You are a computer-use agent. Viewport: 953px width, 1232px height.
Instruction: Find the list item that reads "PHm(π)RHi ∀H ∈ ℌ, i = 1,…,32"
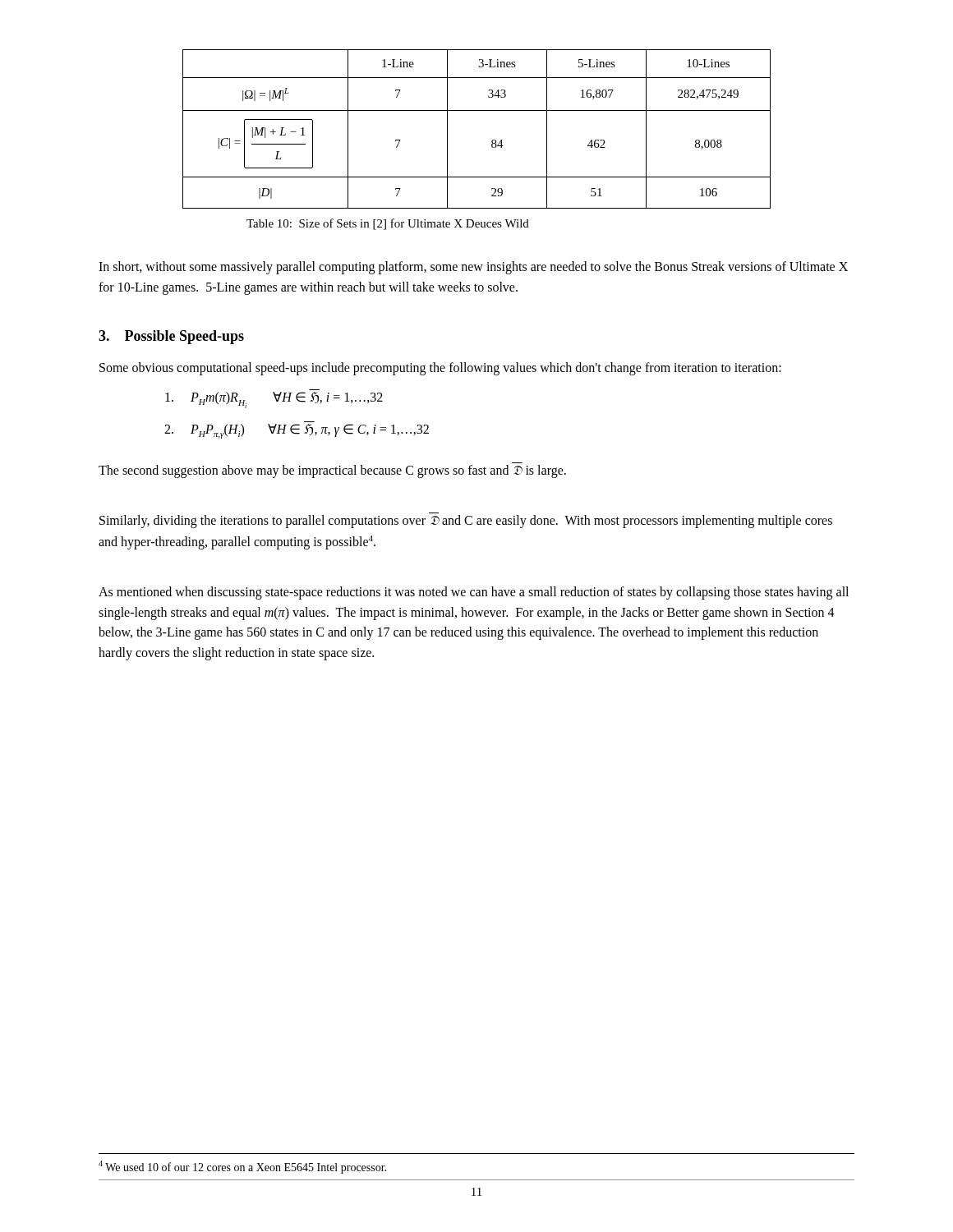tap(274, 400)
